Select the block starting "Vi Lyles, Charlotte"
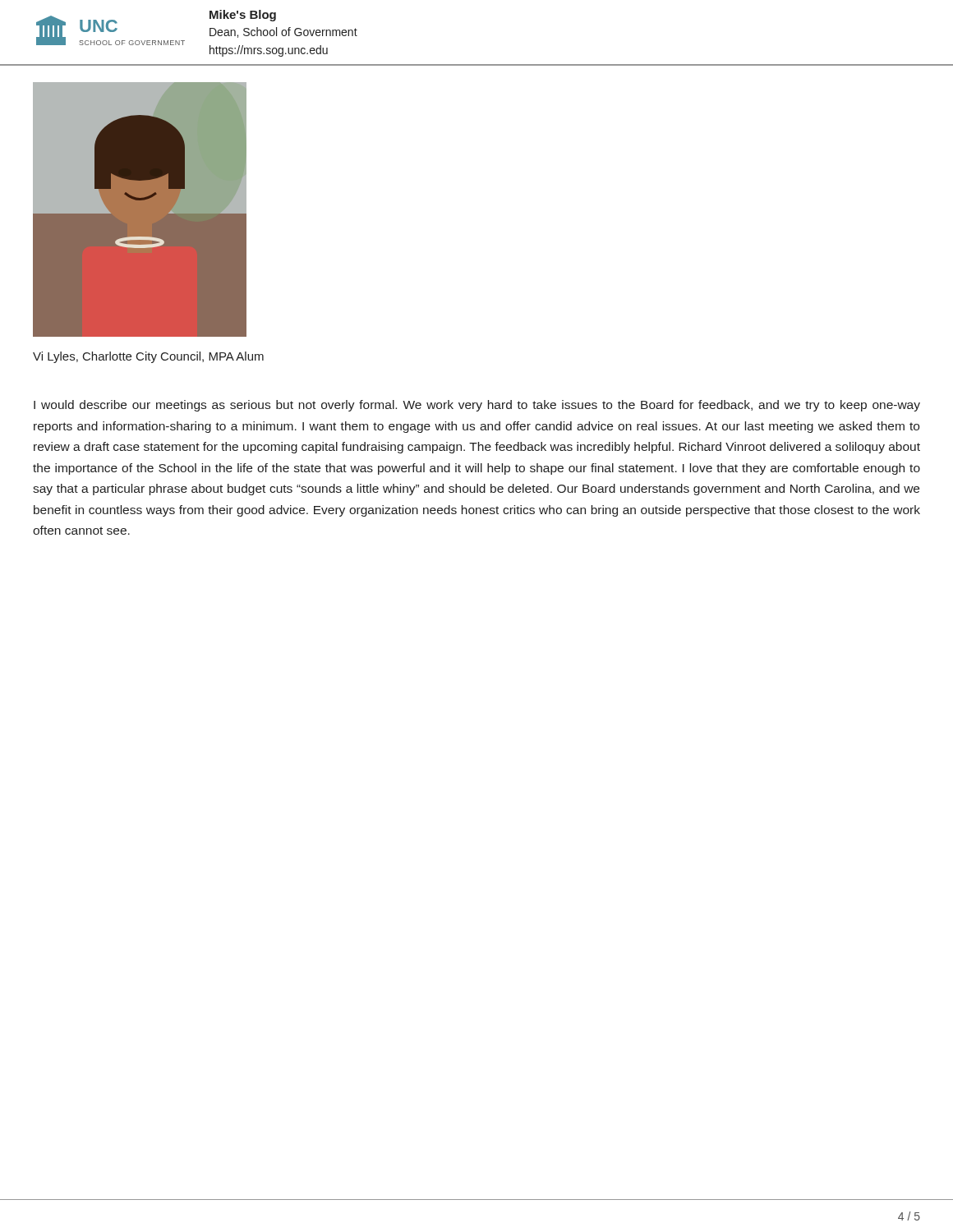 click(149, 356)
